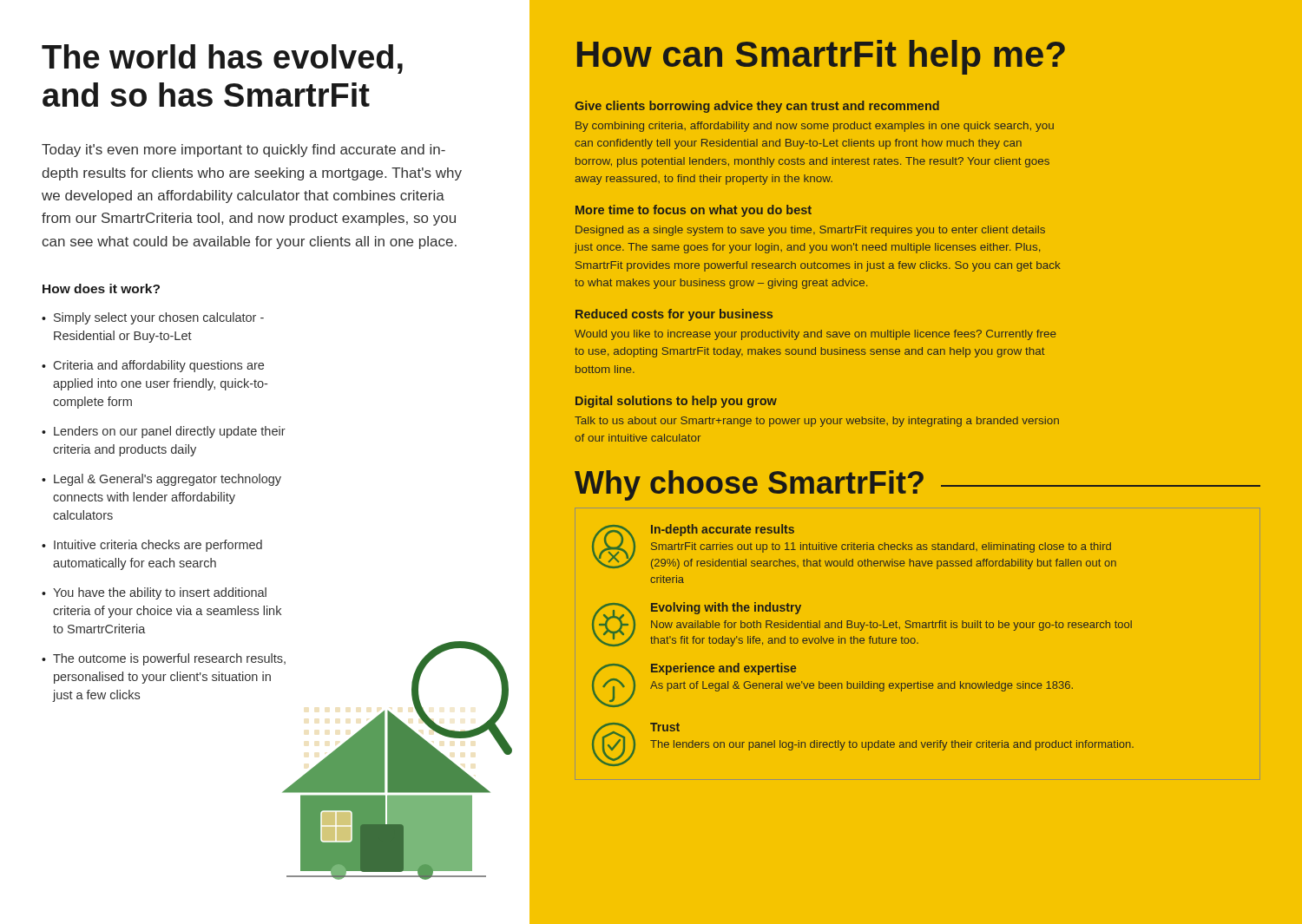Click on the section header that says "More time to focus on what"
The image size is (1302, 924).
pos(693,210)
